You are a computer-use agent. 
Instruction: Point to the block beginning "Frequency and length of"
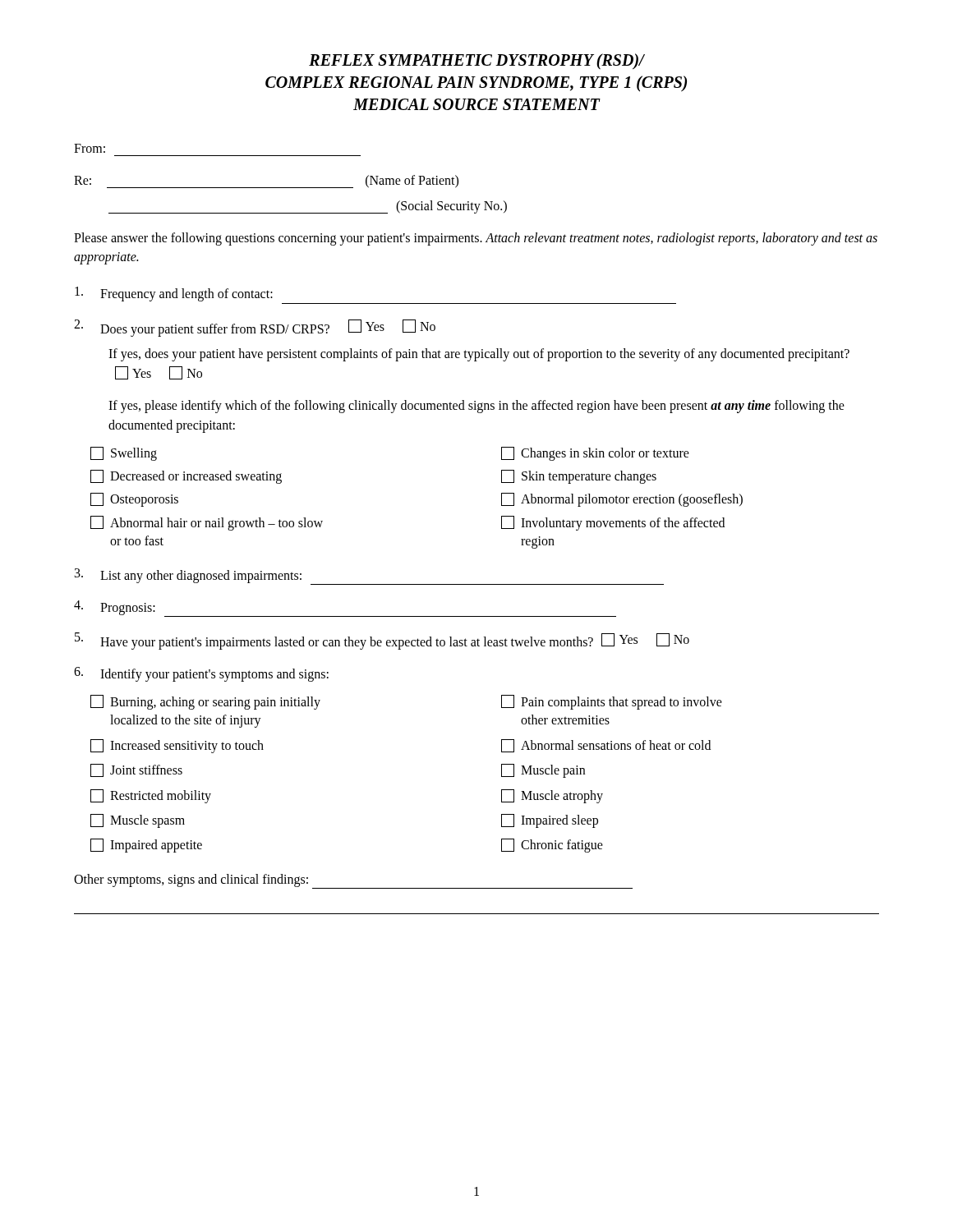tap(476, 294)
